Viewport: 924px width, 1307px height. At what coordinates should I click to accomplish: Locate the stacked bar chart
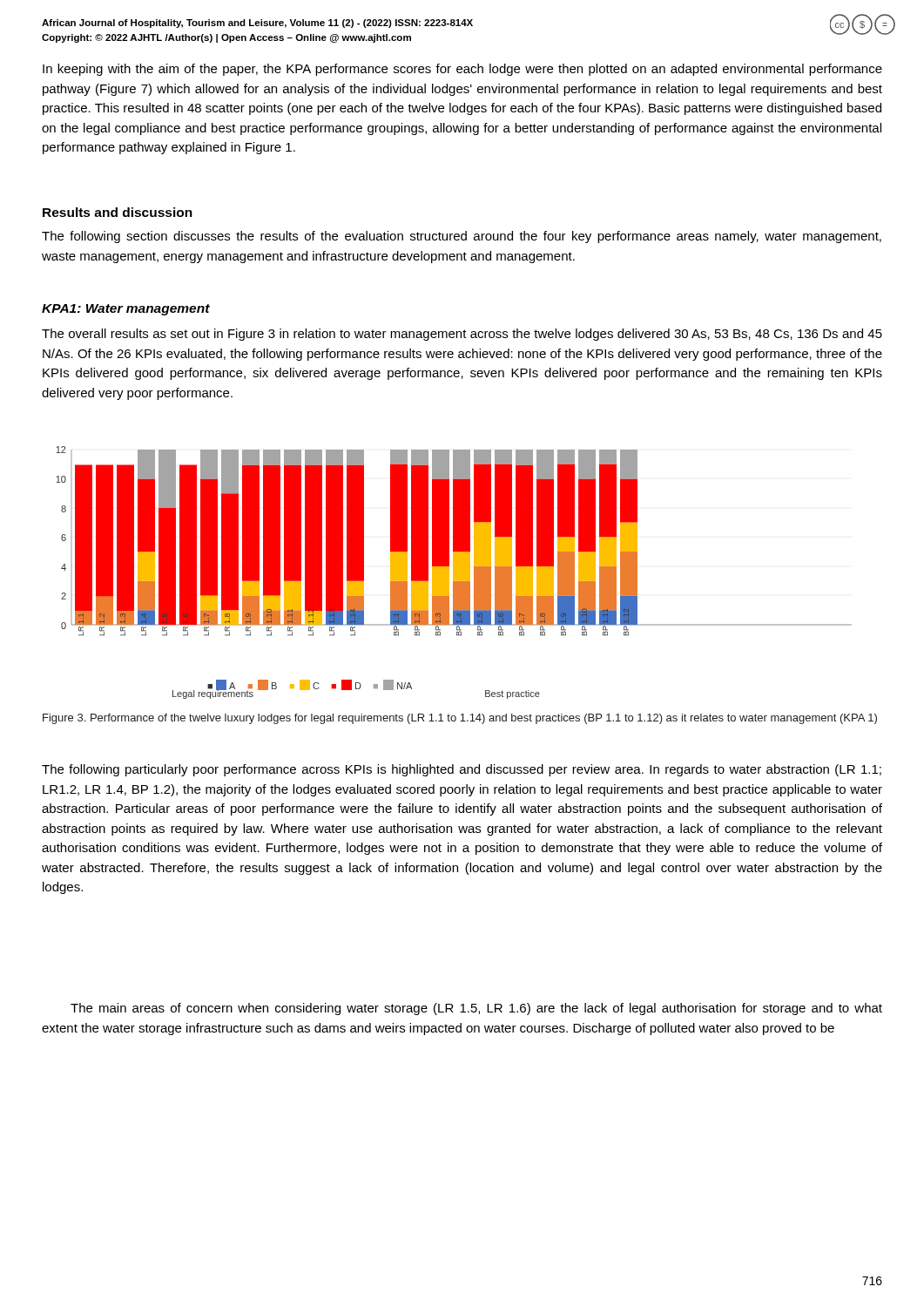(x=462, y=572)
